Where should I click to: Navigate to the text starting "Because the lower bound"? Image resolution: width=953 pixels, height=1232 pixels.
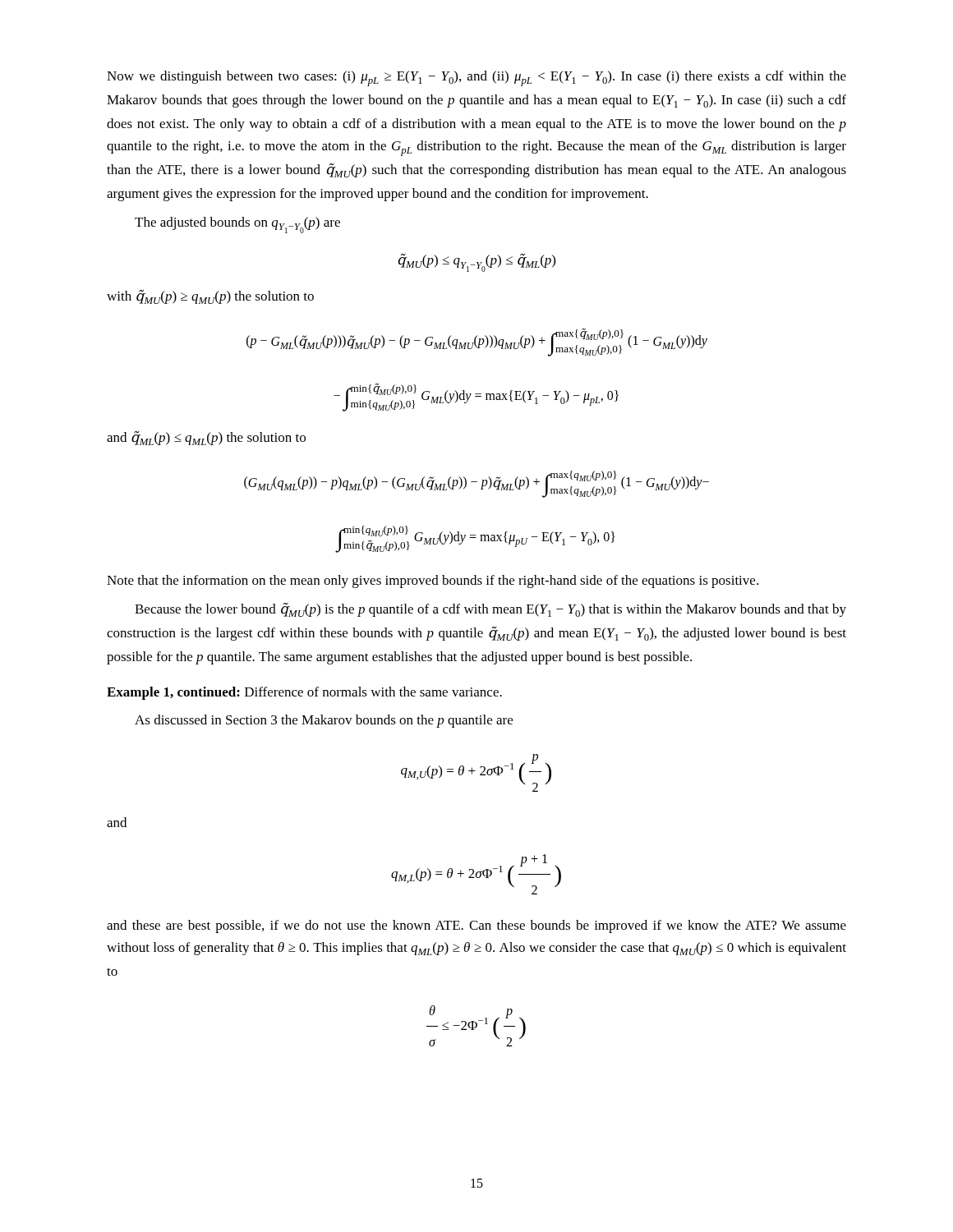pyautogui.click(x=476, y=633)
